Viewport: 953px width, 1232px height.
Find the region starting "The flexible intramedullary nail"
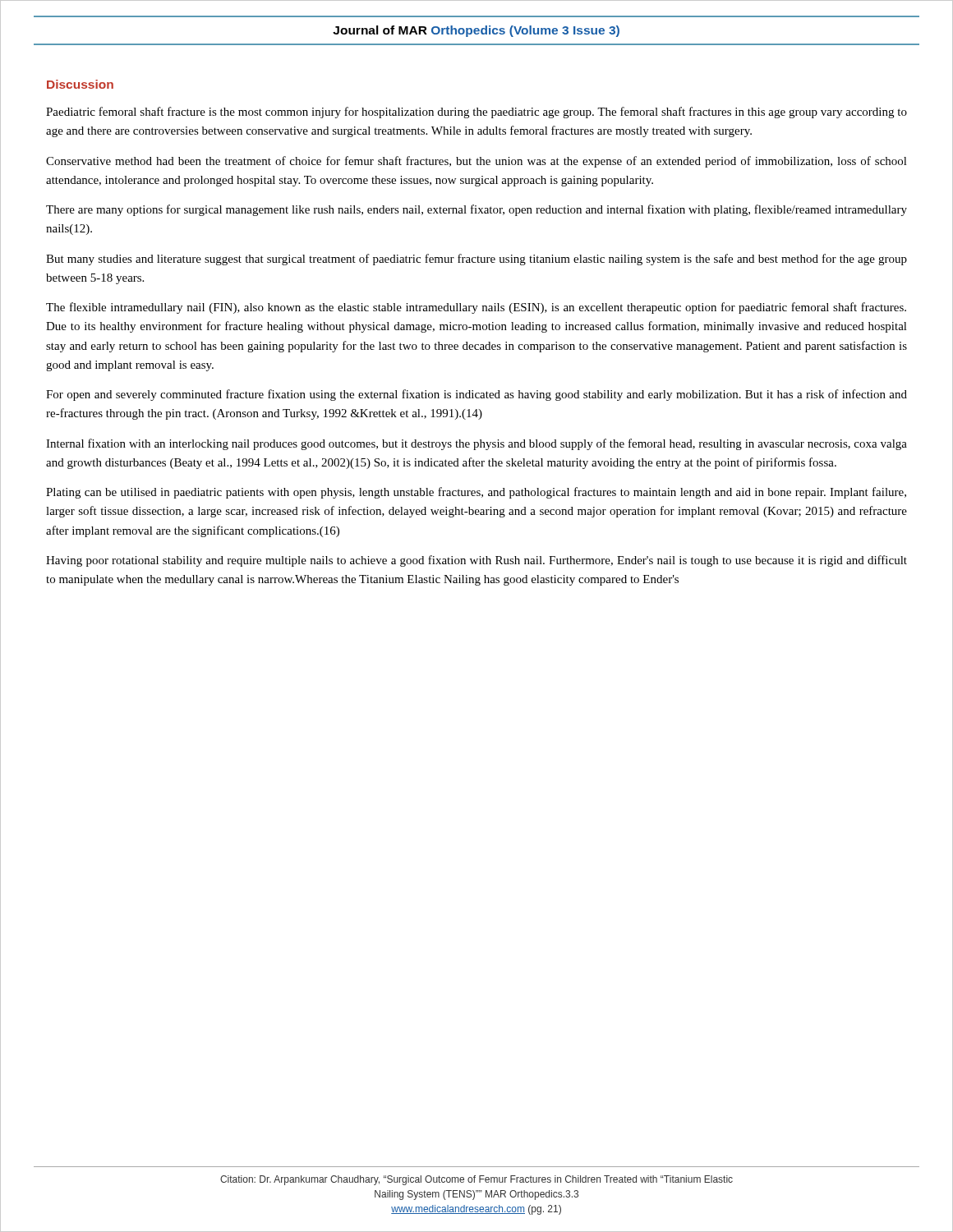[476, 336]
